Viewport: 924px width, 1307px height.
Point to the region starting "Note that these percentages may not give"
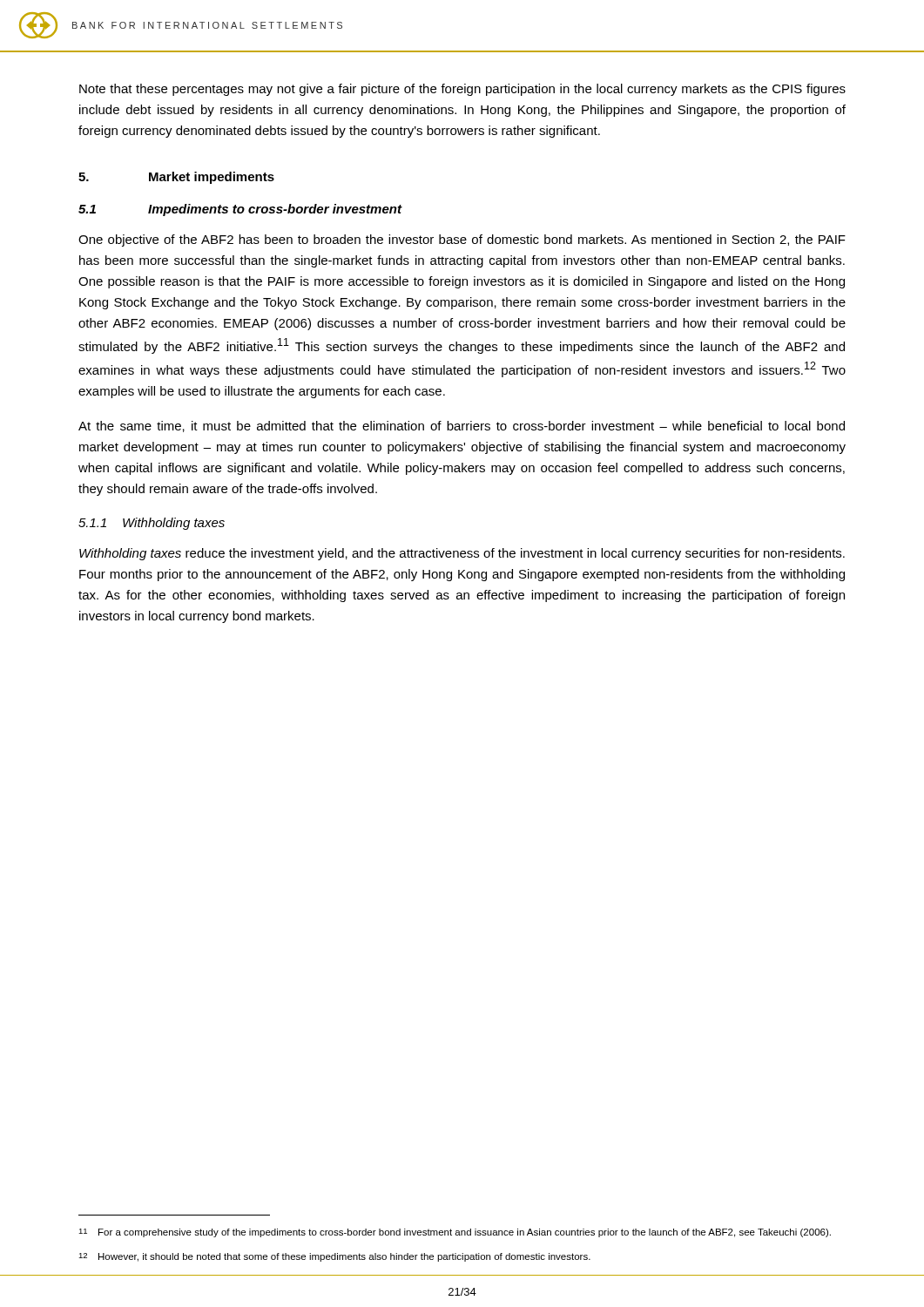[x=462, y=110]
